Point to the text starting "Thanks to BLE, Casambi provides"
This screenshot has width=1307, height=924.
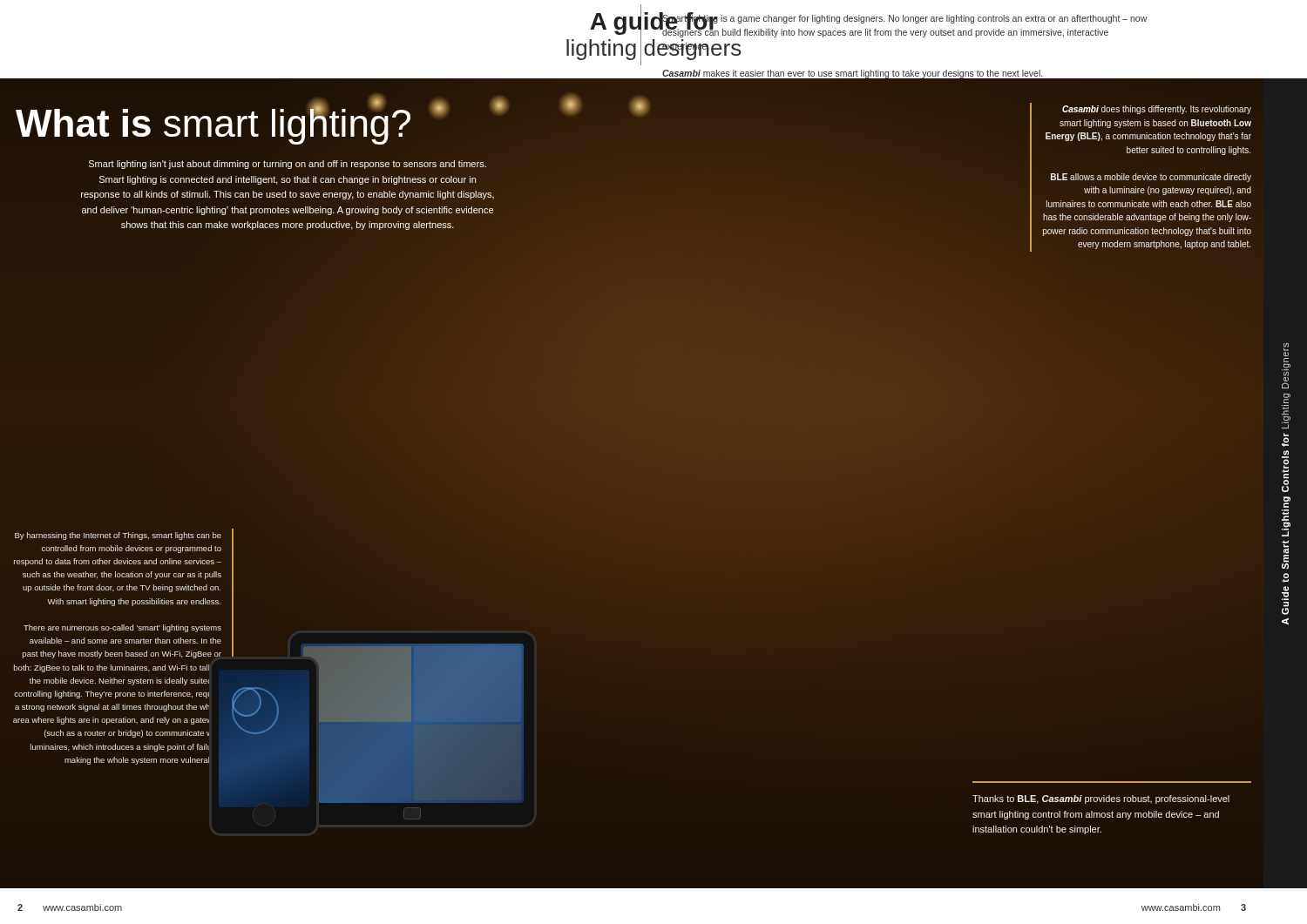click(1101, 814)
